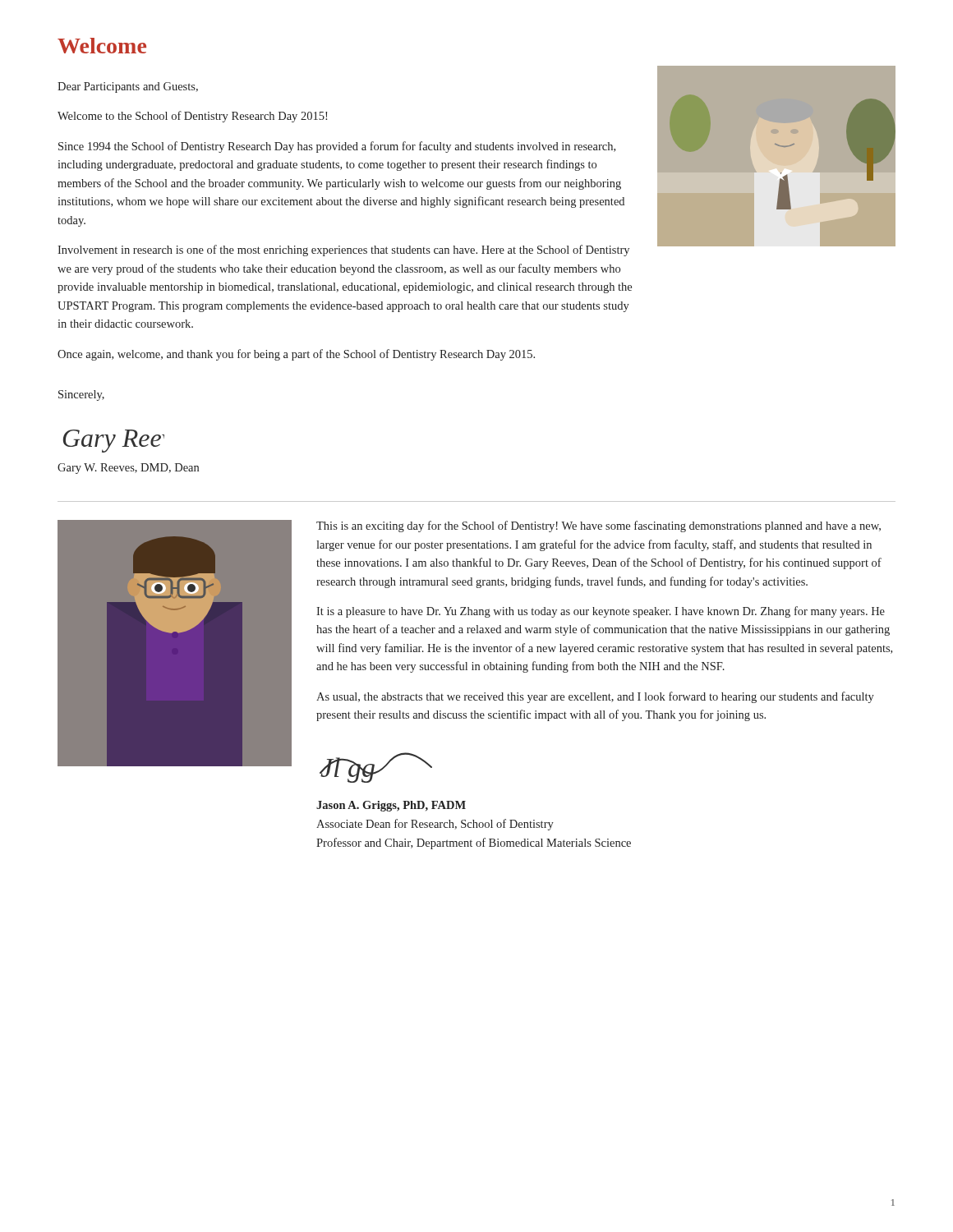
Task: Select the text block containing "This is an exciting day for the"
Action: (x=599, y=553)
